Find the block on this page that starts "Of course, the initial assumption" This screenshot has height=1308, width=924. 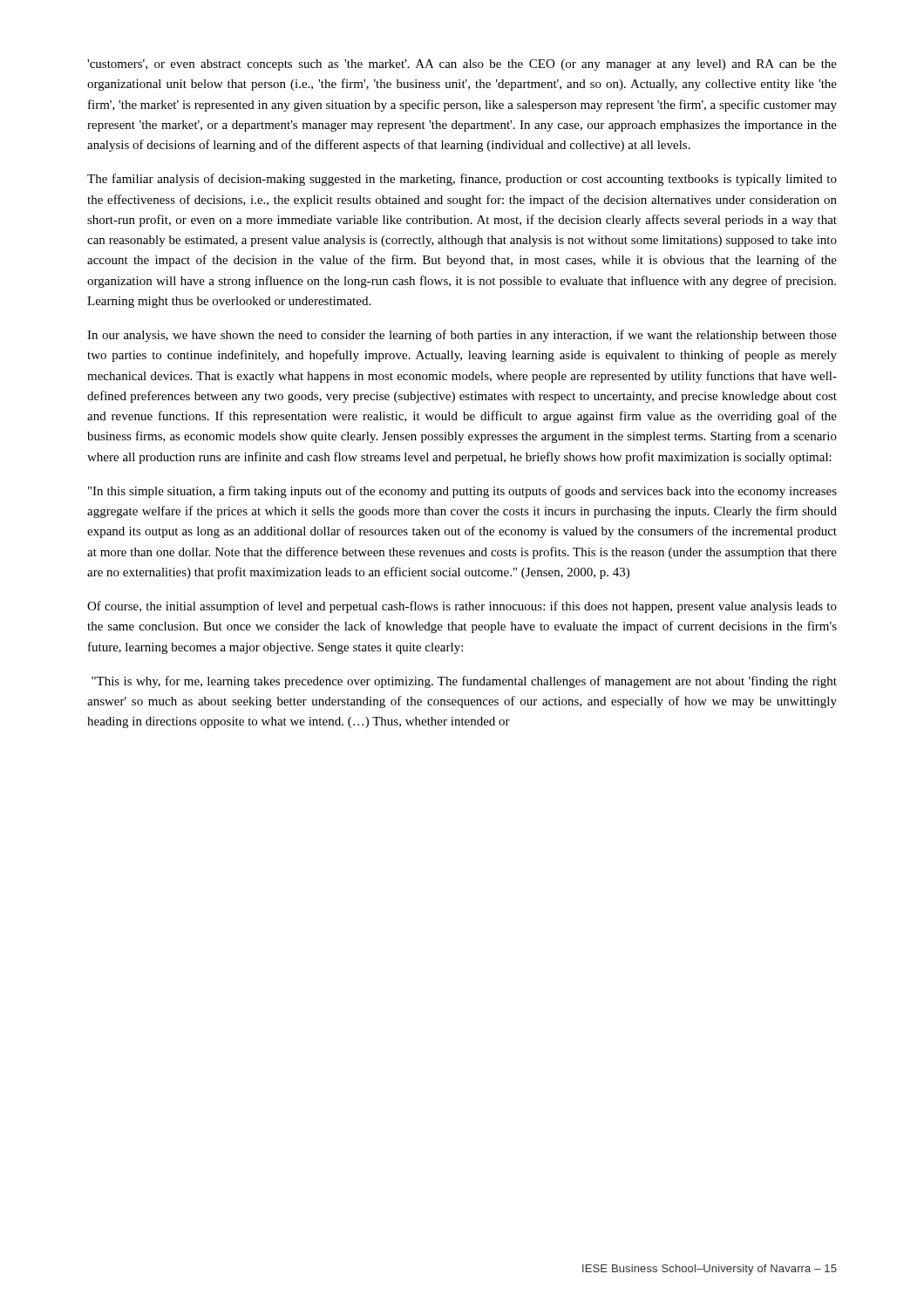462,626
